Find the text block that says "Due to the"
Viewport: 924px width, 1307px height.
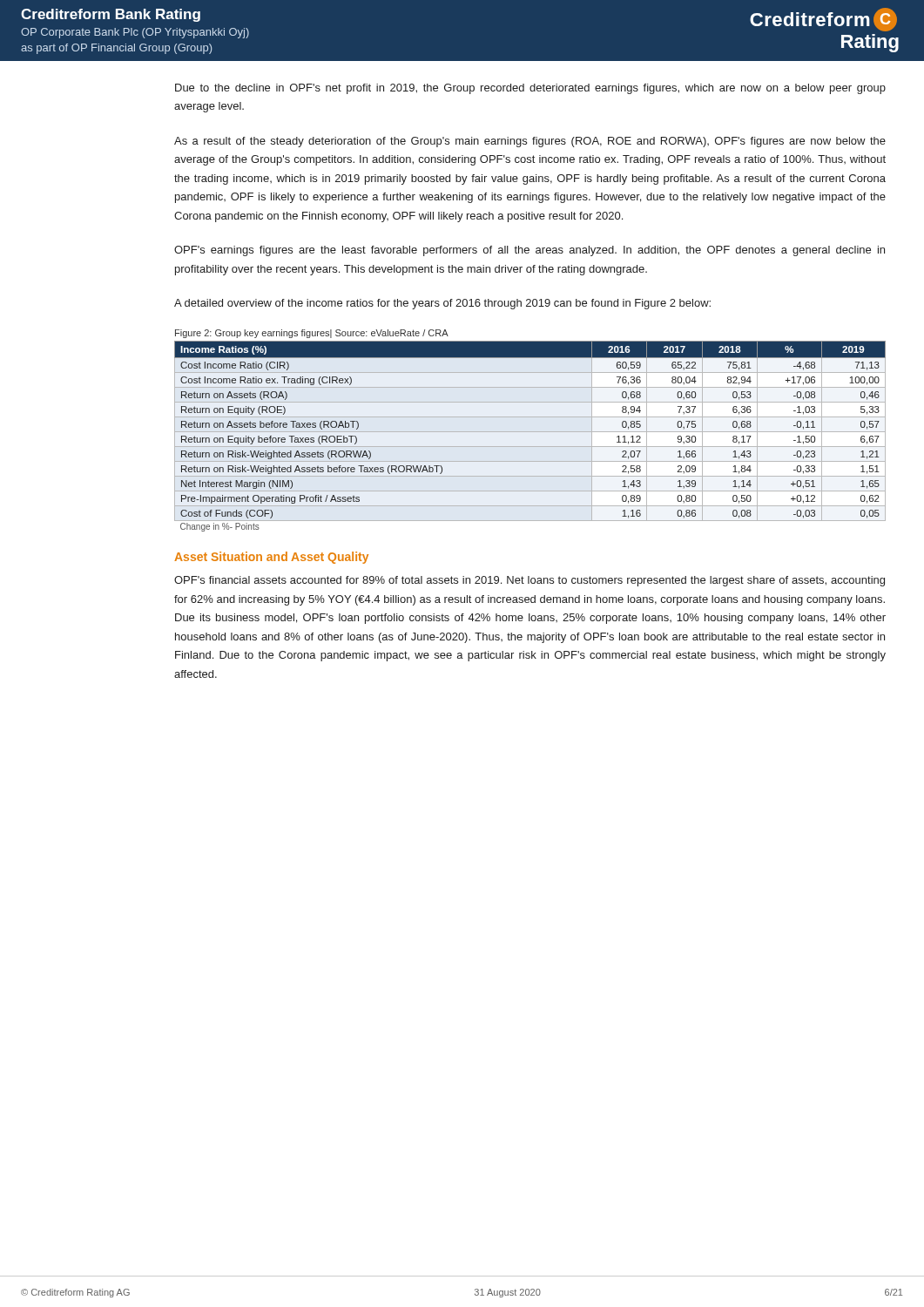[530, 97]
